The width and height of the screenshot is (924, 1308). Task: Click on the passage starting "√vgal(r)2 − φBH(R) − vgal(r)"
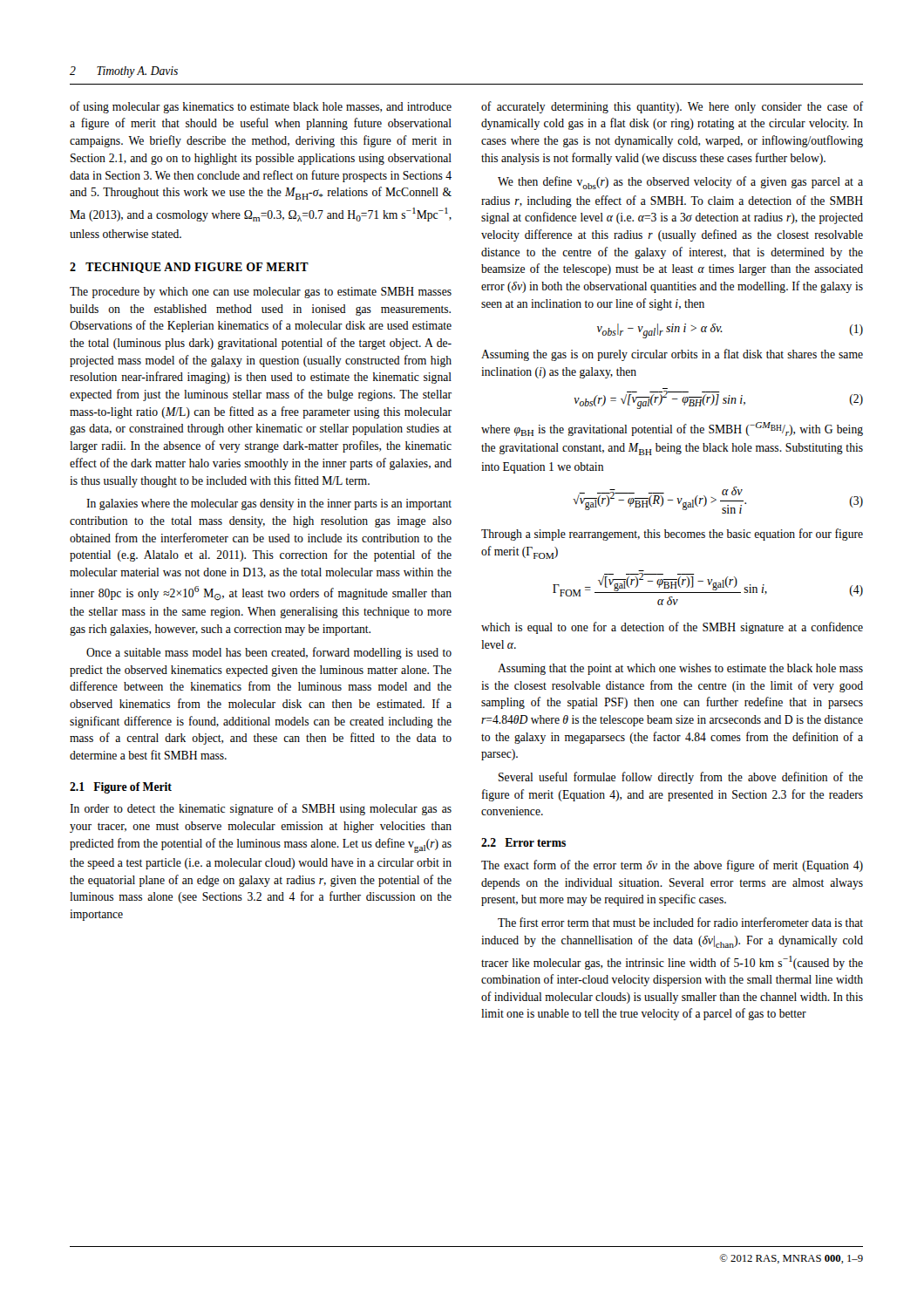pyautogui.click(x=672, y=501)
